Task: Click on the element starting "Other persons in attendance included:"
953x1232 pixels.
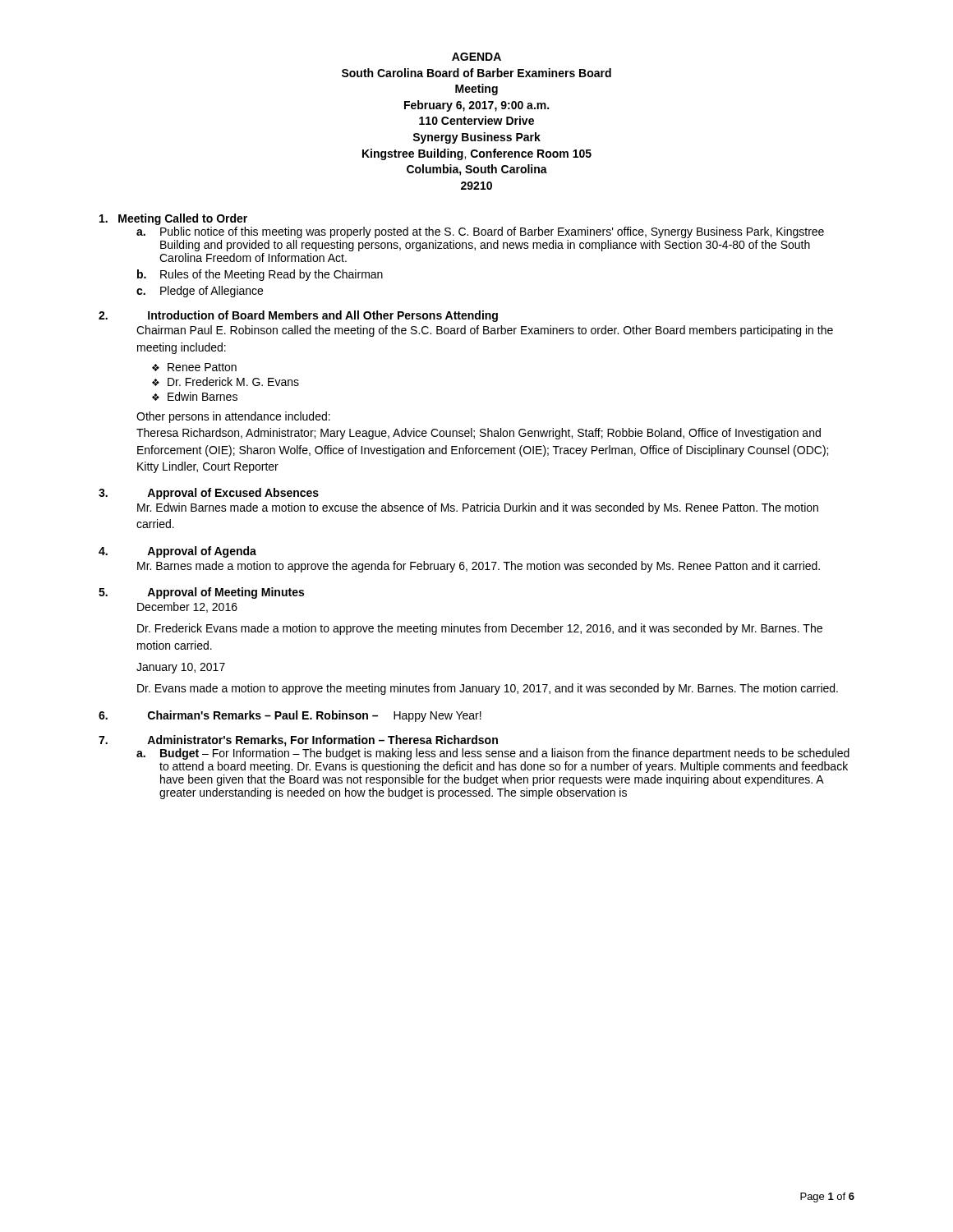Action: 495,441
